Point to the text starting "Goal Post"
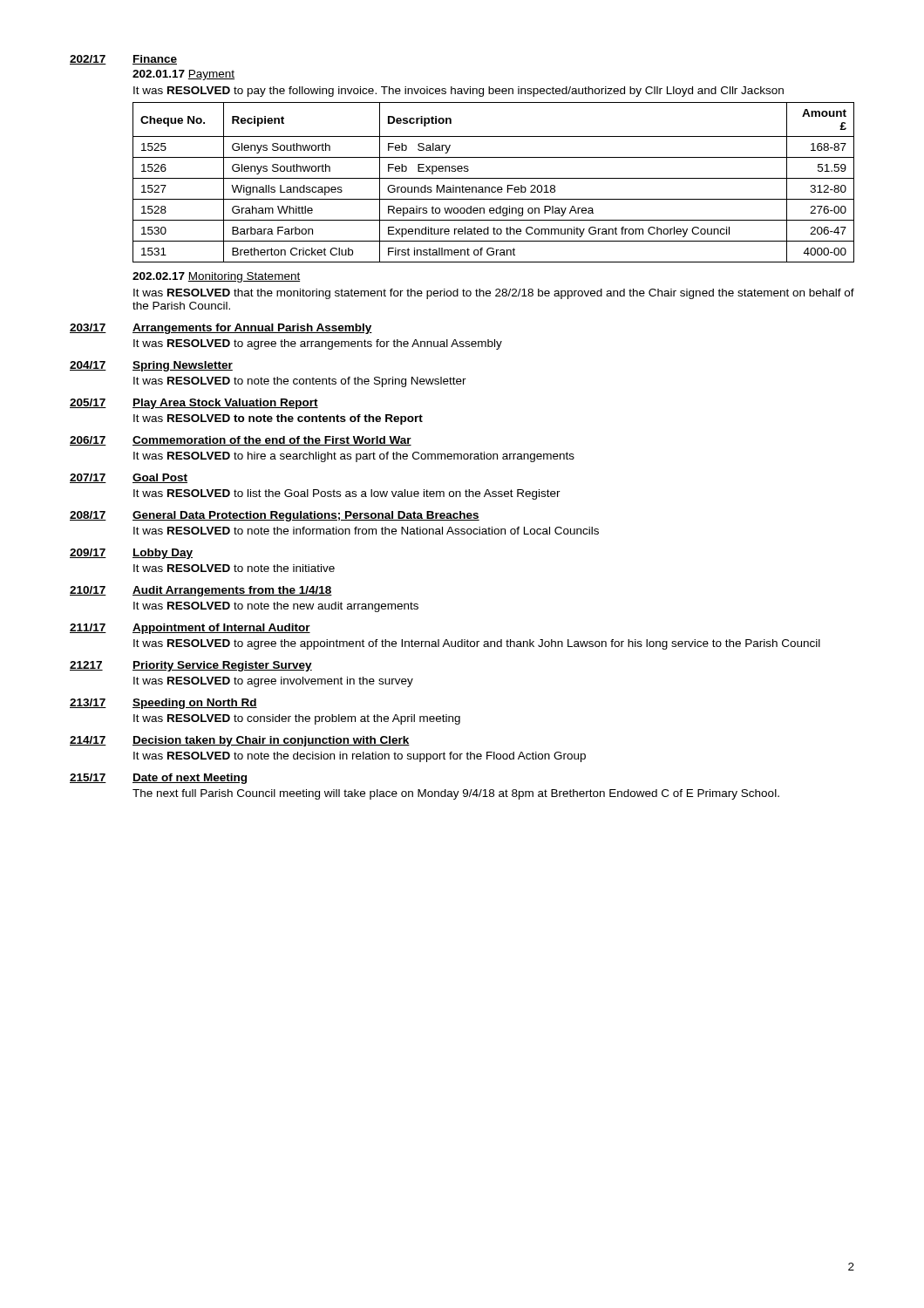This screenshot has width=924, height=1308. tap(160, 477)
